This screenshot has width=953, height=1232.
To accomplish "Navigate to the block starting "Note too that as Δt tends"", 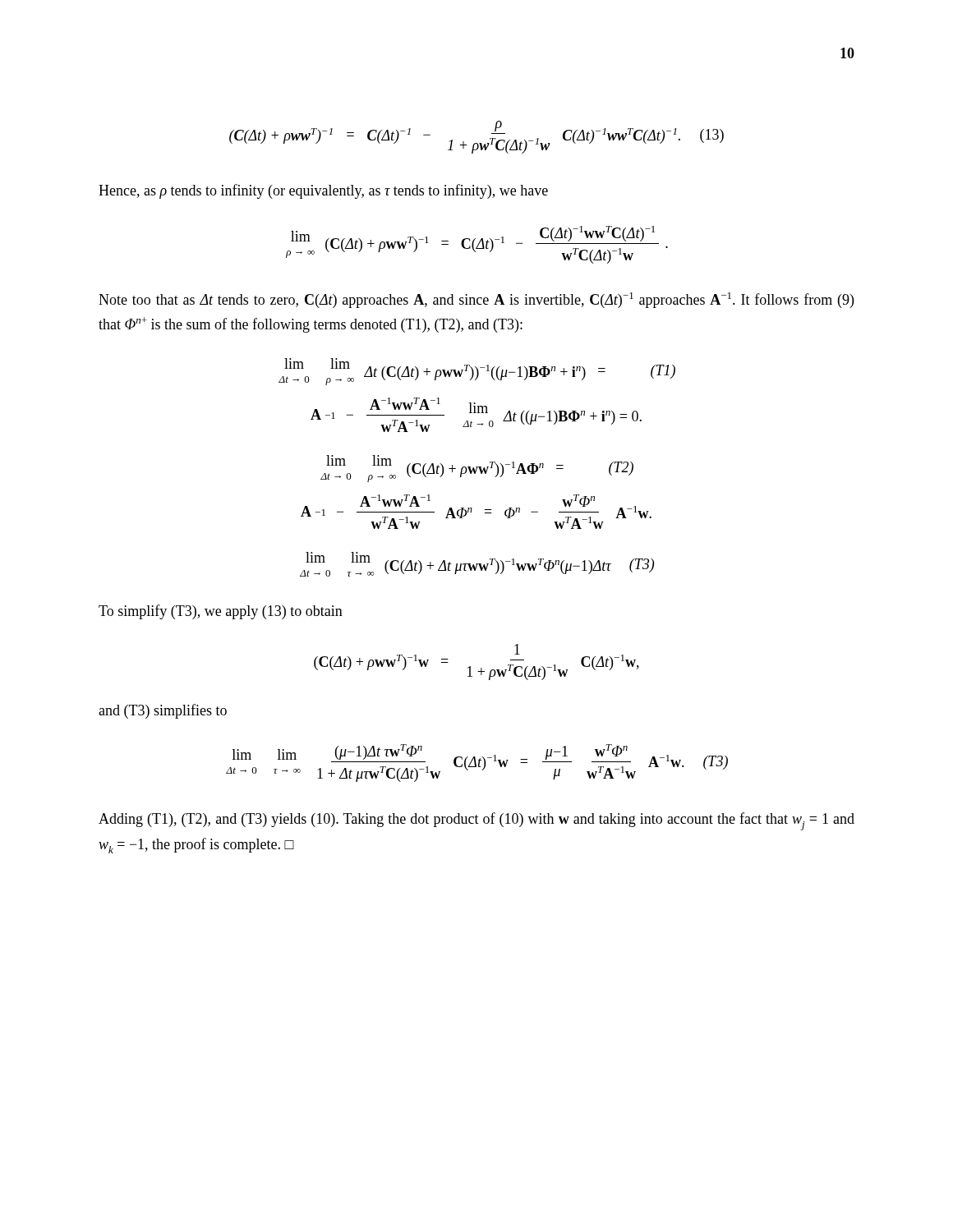I will [x=476, y=311].
